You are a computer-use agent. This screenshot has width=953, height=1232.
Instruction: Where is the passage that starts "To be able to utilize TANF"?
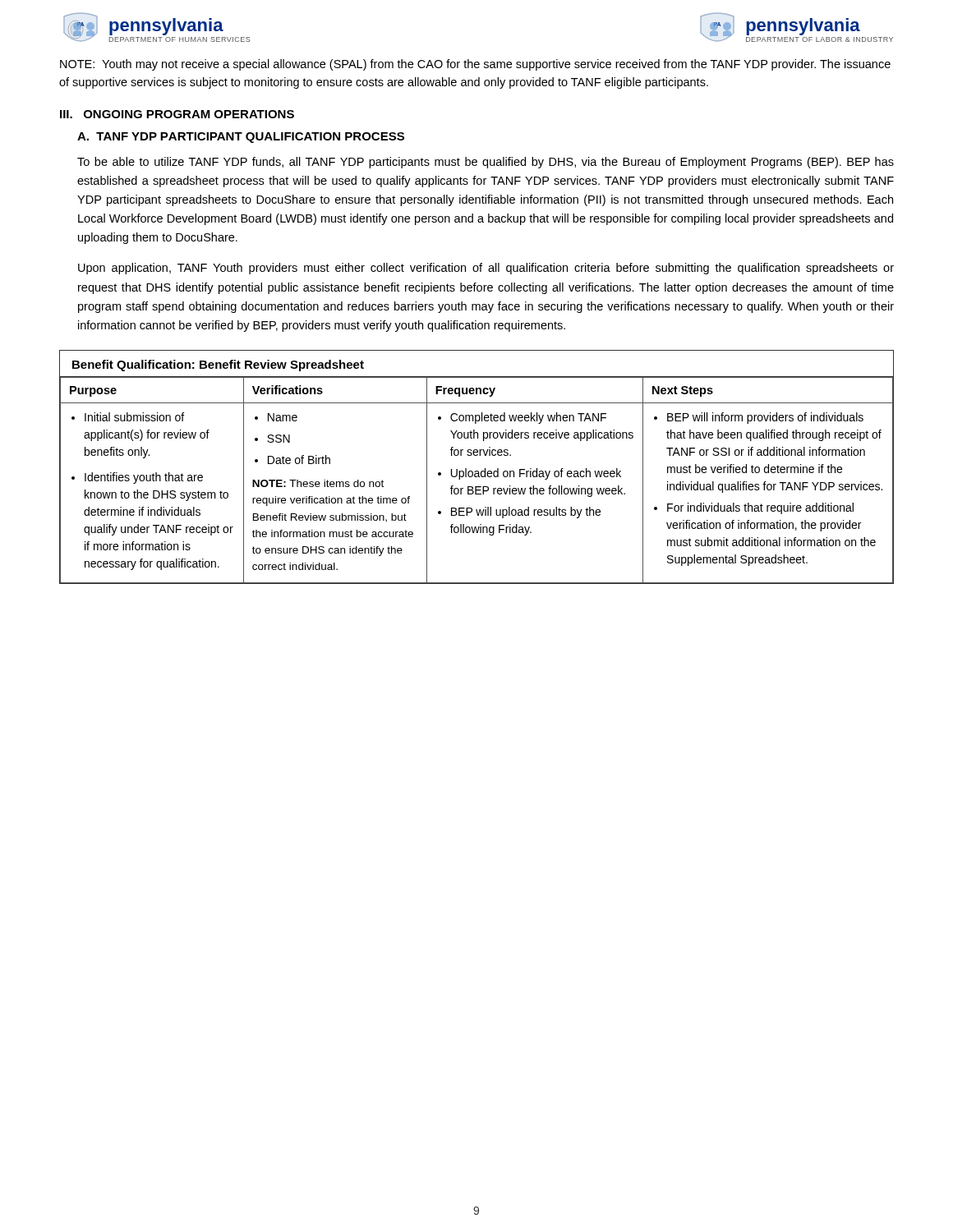click(486, 200)
